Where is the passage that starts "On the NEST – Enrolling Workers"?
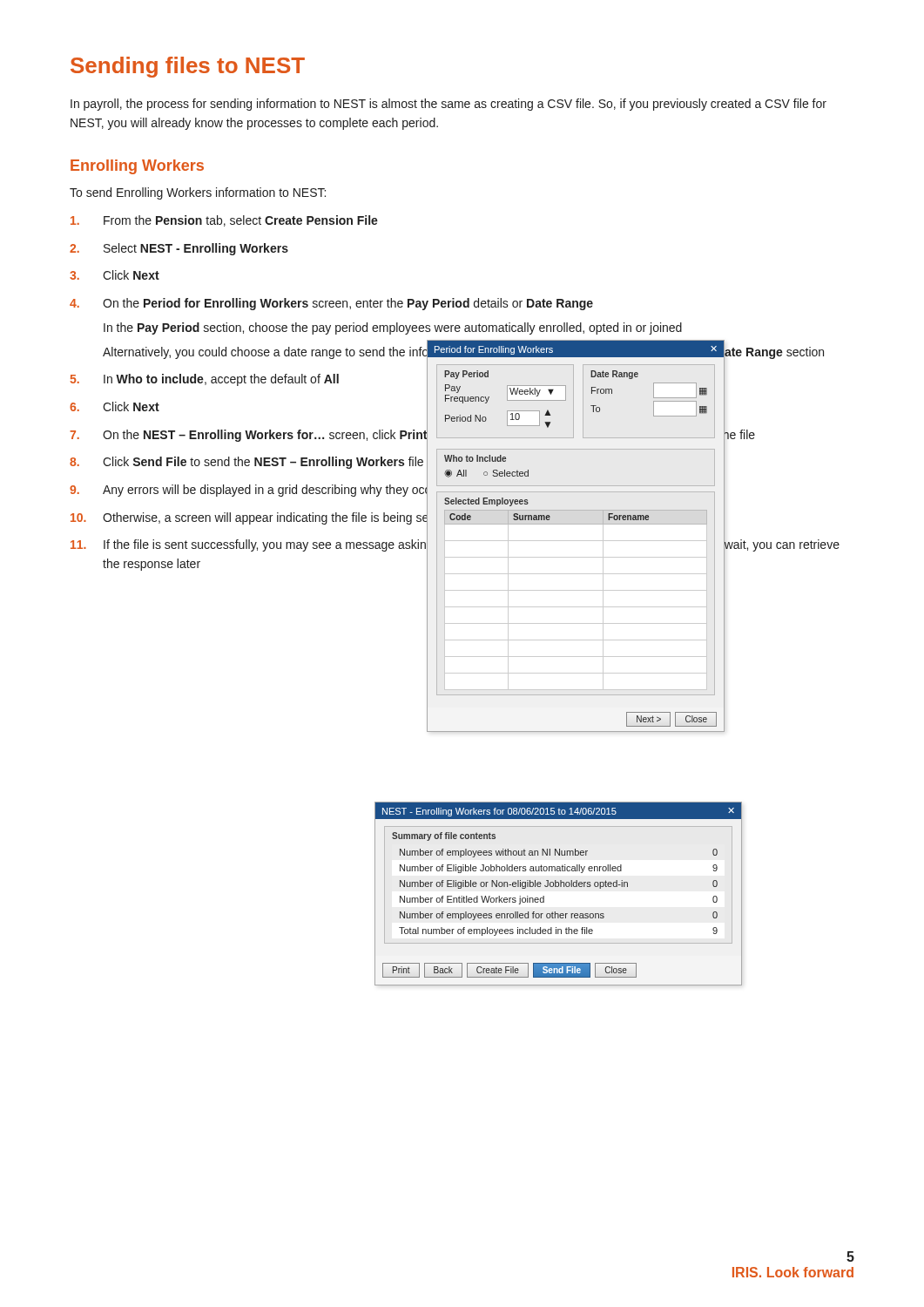This screenshot has width=924, height=1307. coord(474,435)
